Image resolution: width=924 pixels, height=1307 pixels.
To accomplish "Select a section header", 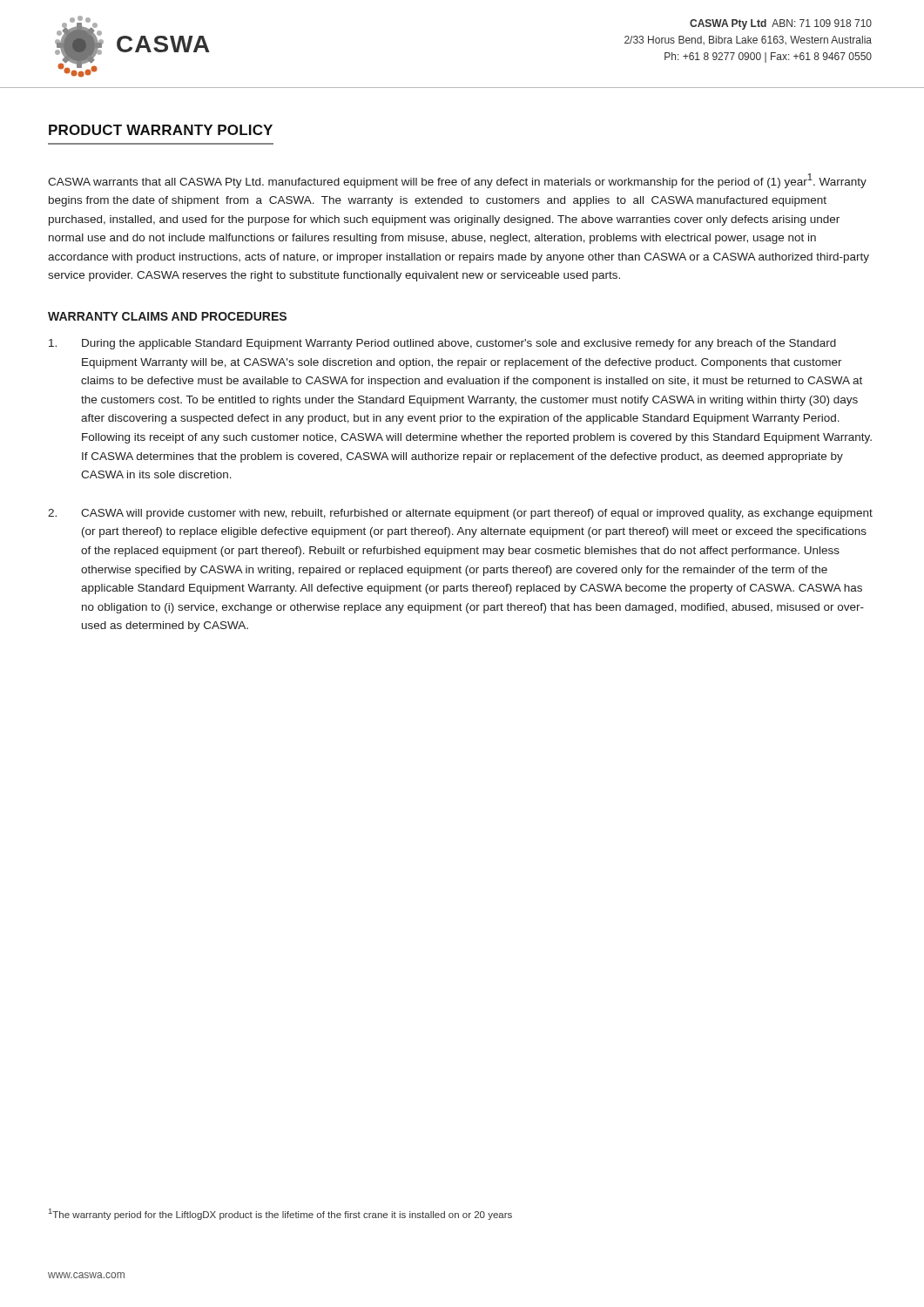I will tap(167, 316).
